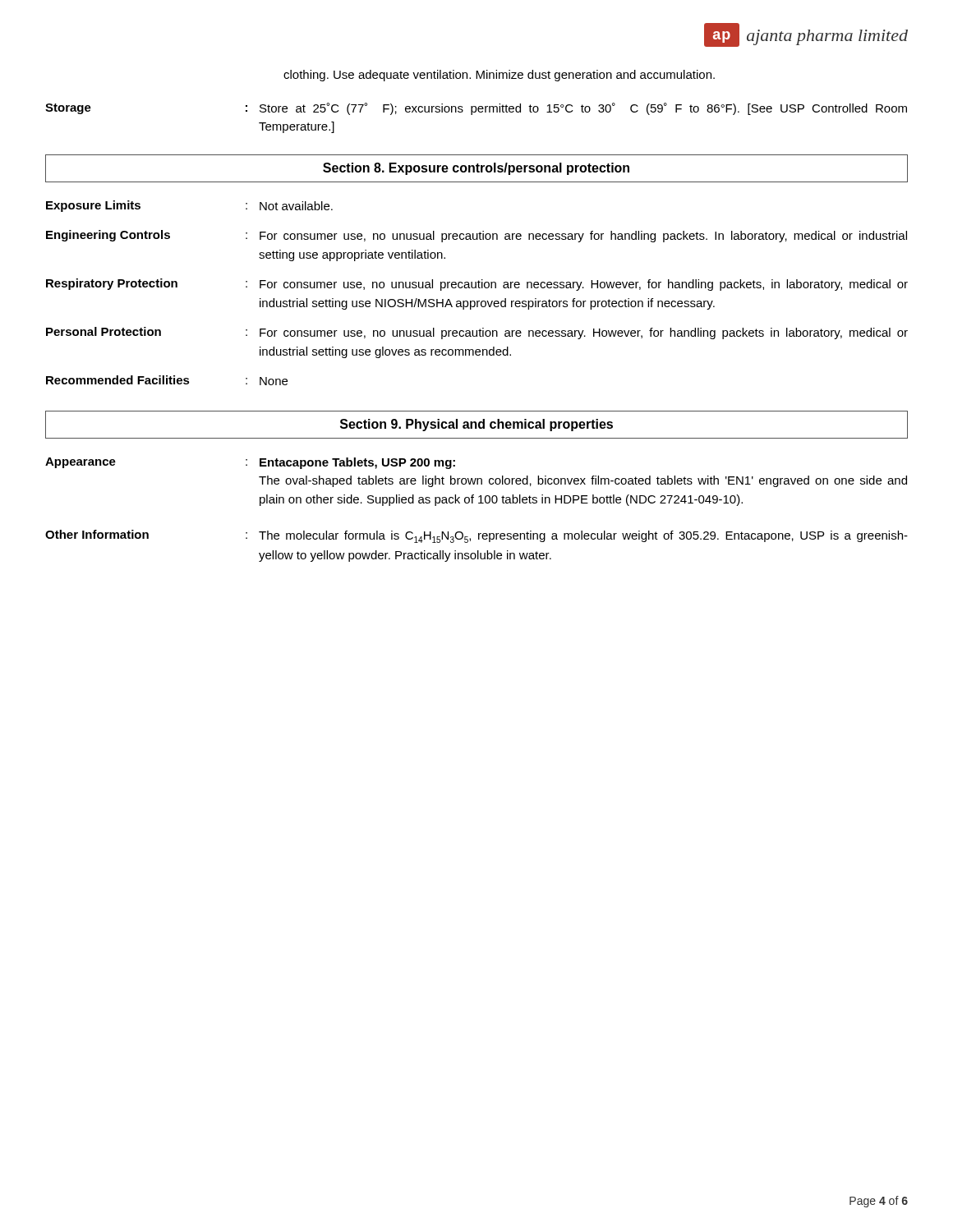Where is the passage that starts "Respiratory Protection : For consumer use,"?
This screenshot has height=1232, width=953.
click(x=476, y=294)
